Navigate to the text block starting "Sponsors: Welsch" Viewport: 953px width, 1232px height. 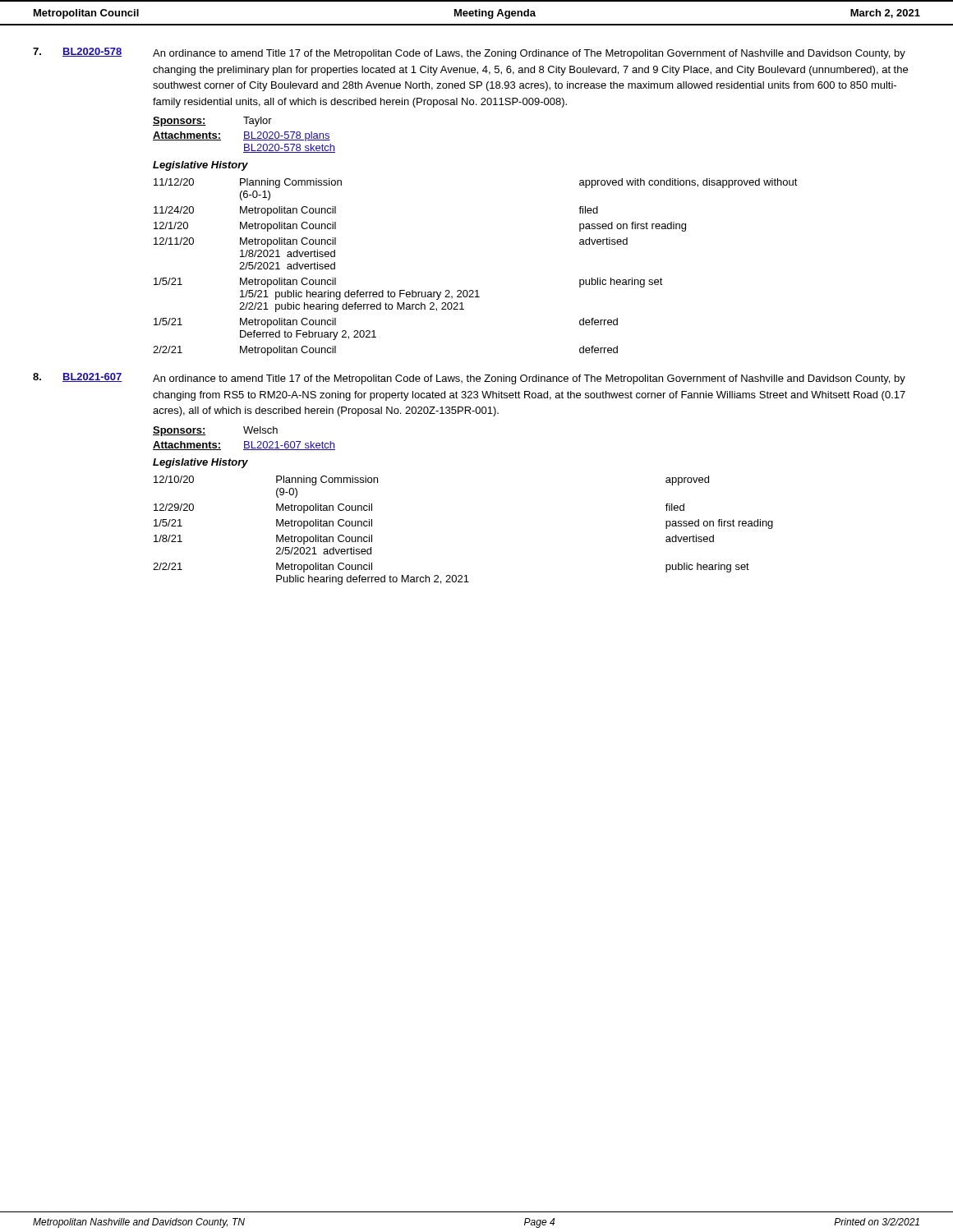click(215, 430)
